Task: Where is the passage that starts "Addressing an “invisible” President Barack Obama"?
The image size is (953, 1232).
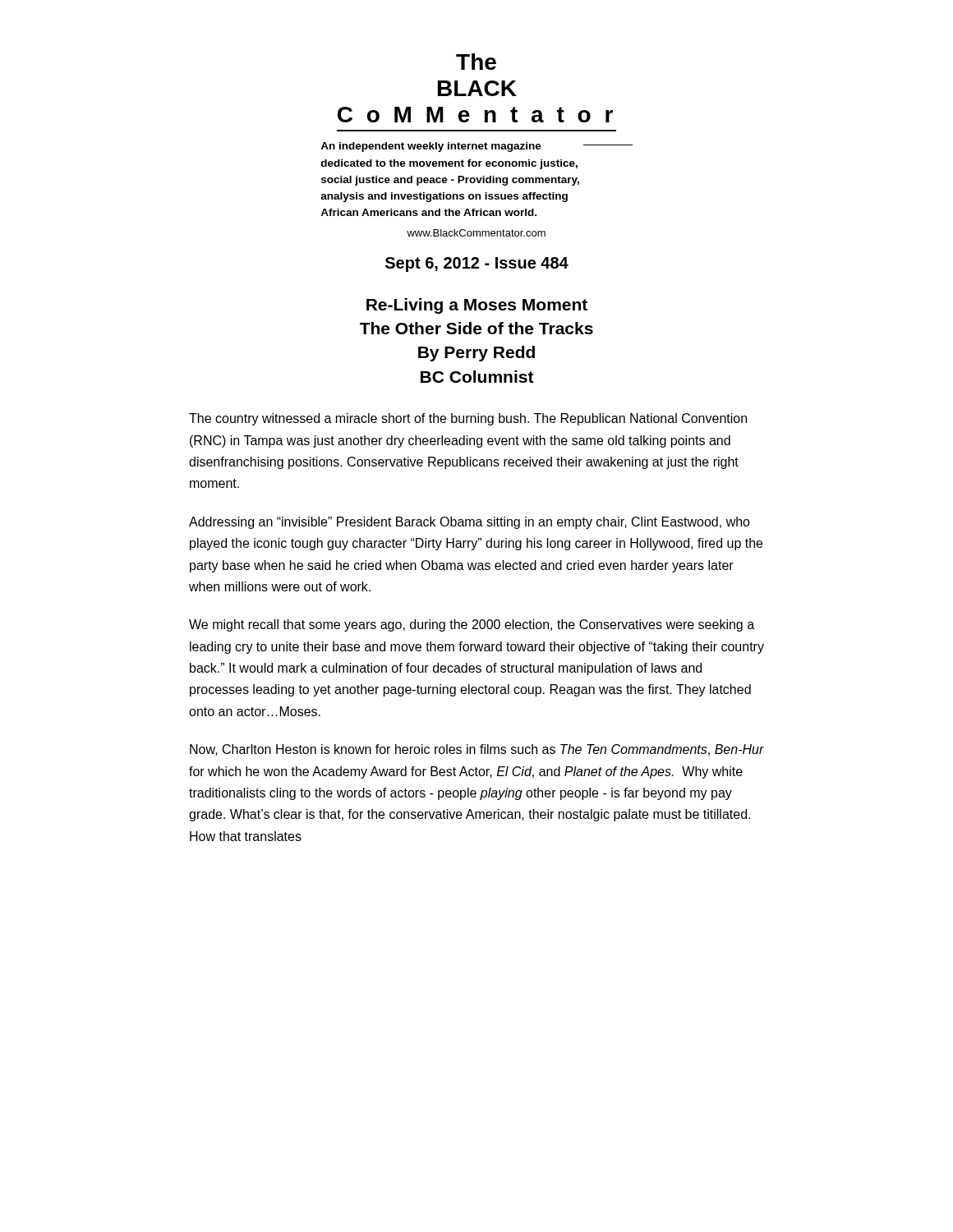Action: point(476,554)
